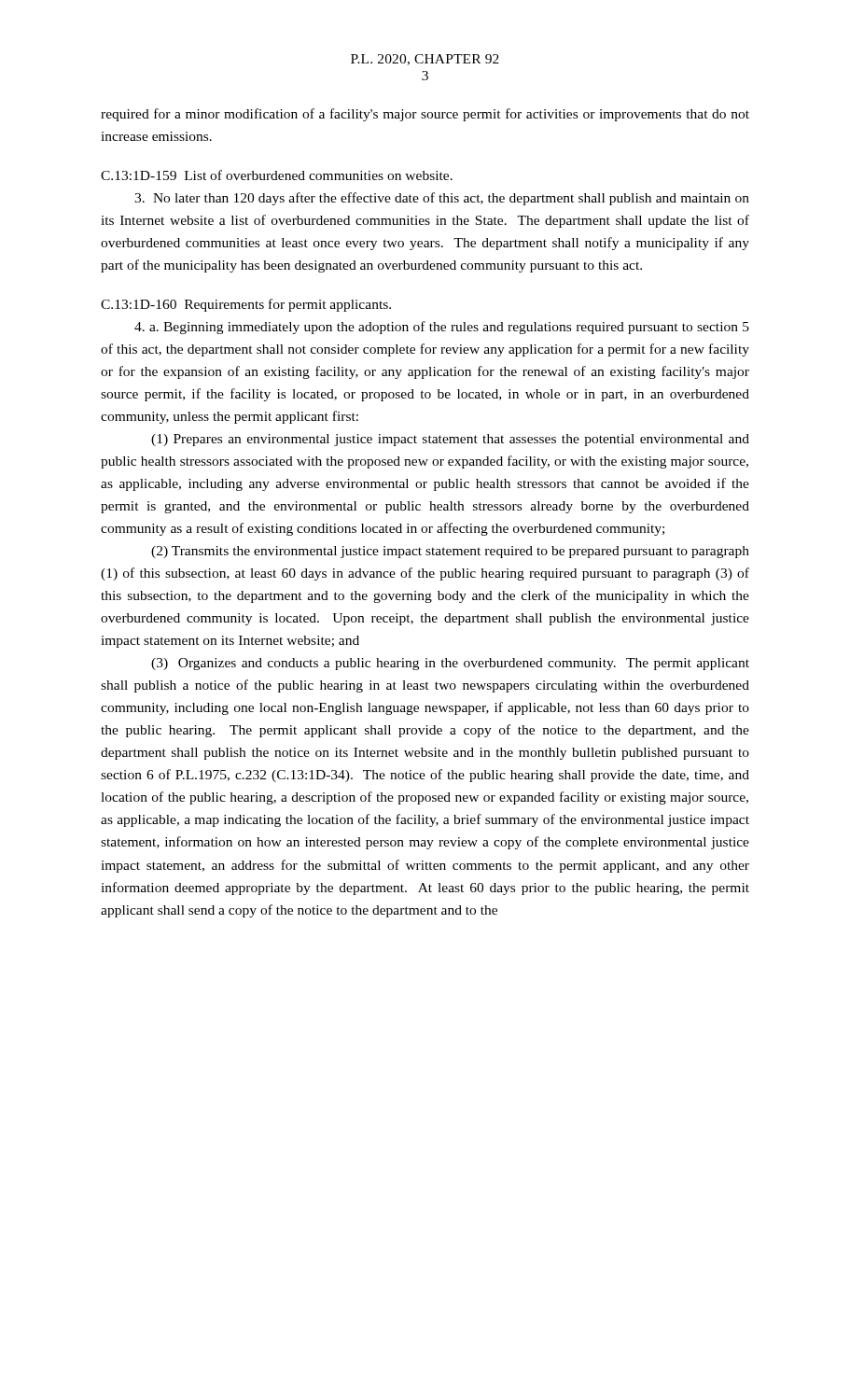The width and height of the screenshot is (850, 1400).
Task: Point to the block beginning "(2) Transmits the environmental"
Action: (425, 595)
